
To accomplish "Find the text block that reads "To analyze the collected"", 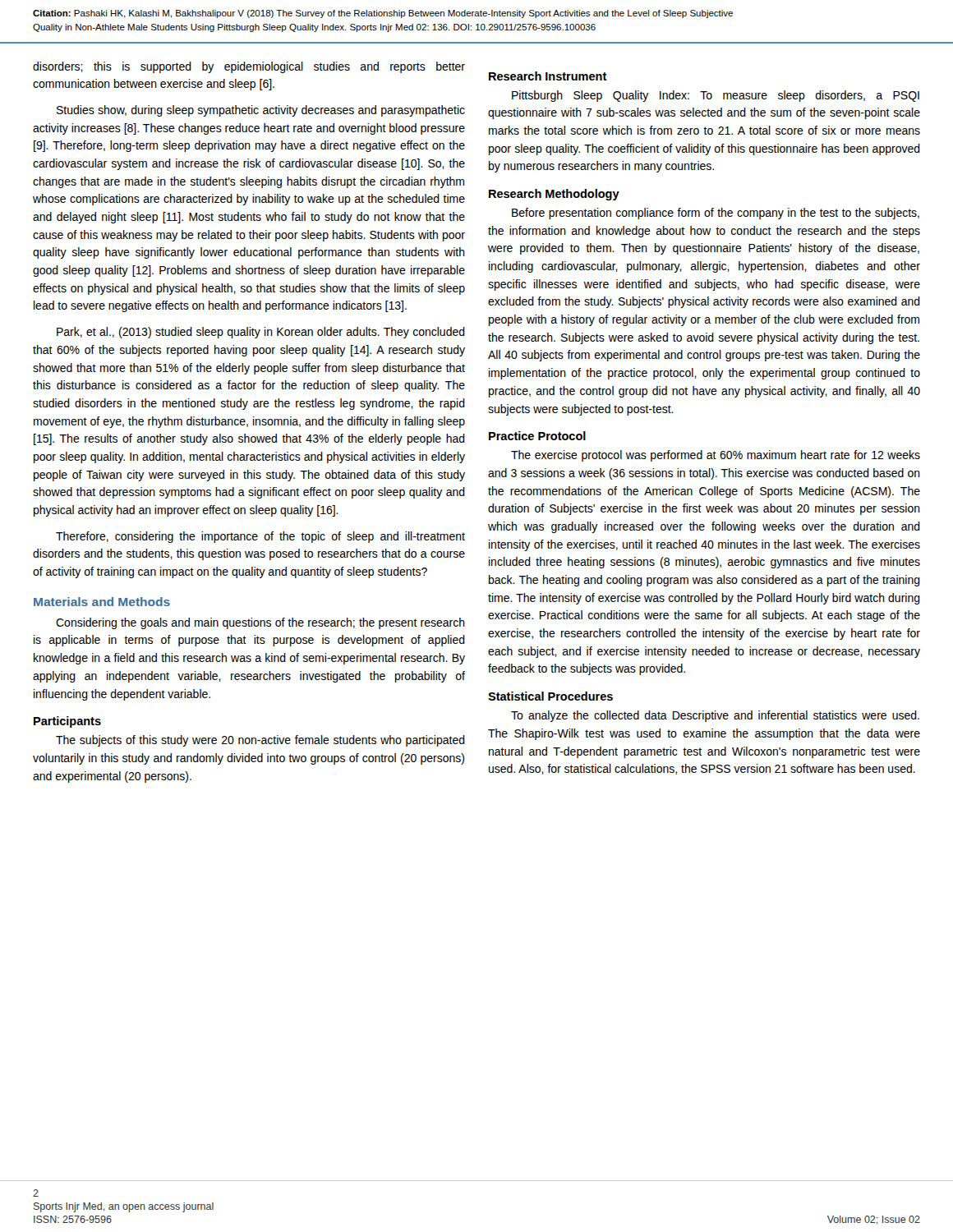I will coord(704,743).
